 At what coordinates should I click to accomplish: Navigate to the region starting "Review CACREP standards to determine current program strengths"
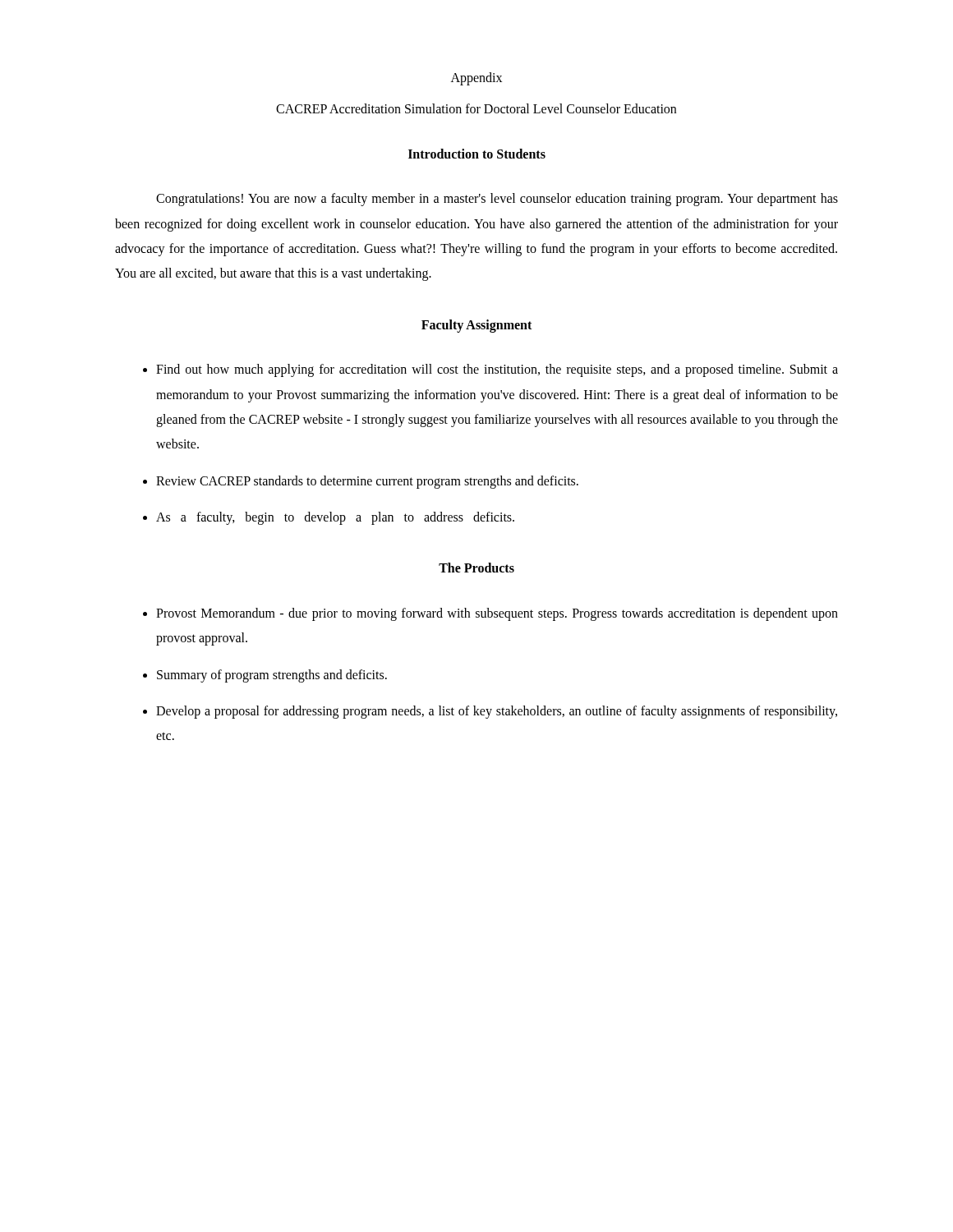[x=368, y=481]
